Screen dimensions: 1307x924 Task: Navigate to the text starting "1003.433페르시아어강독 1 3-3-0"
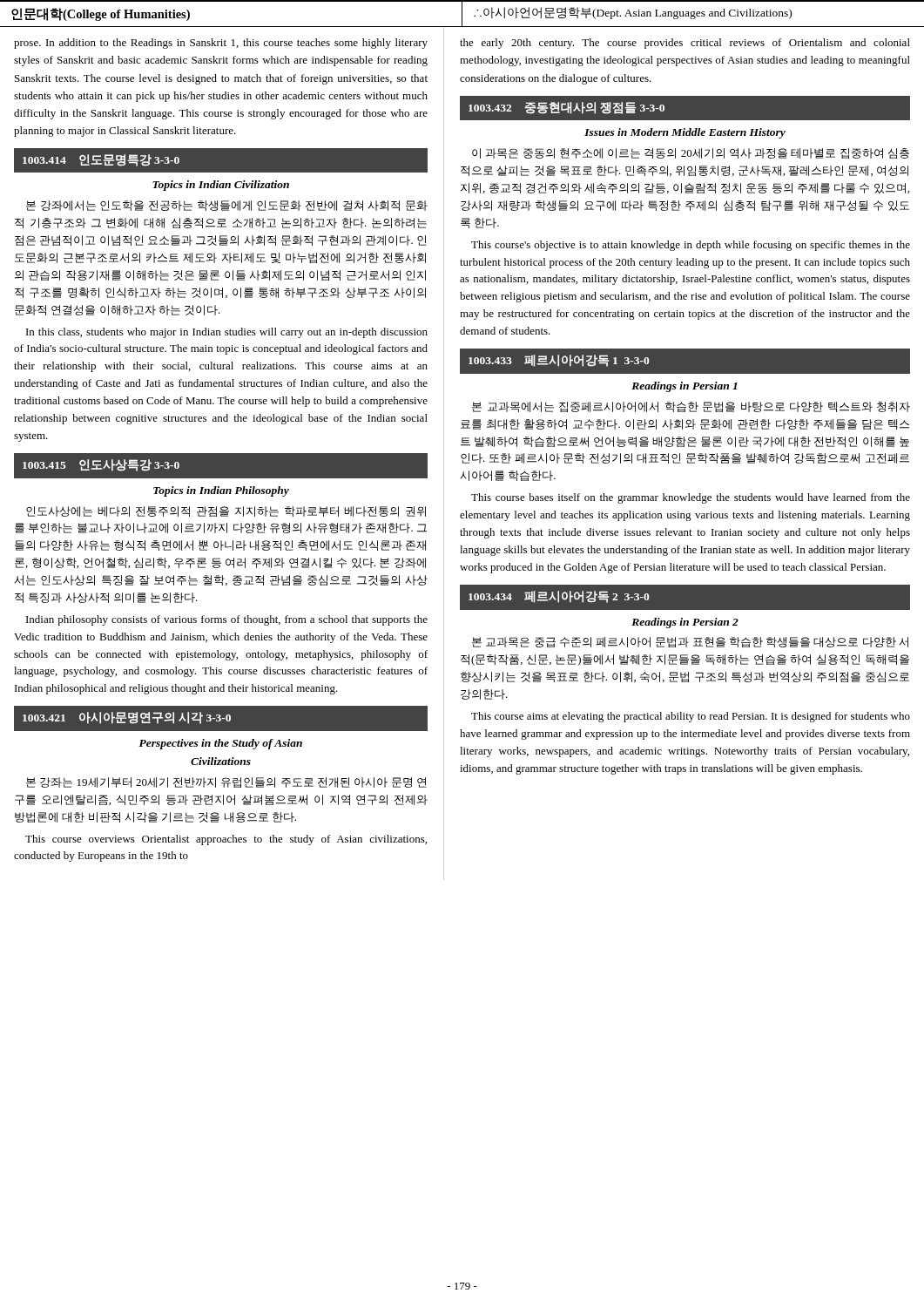click(x=559, y=361)
